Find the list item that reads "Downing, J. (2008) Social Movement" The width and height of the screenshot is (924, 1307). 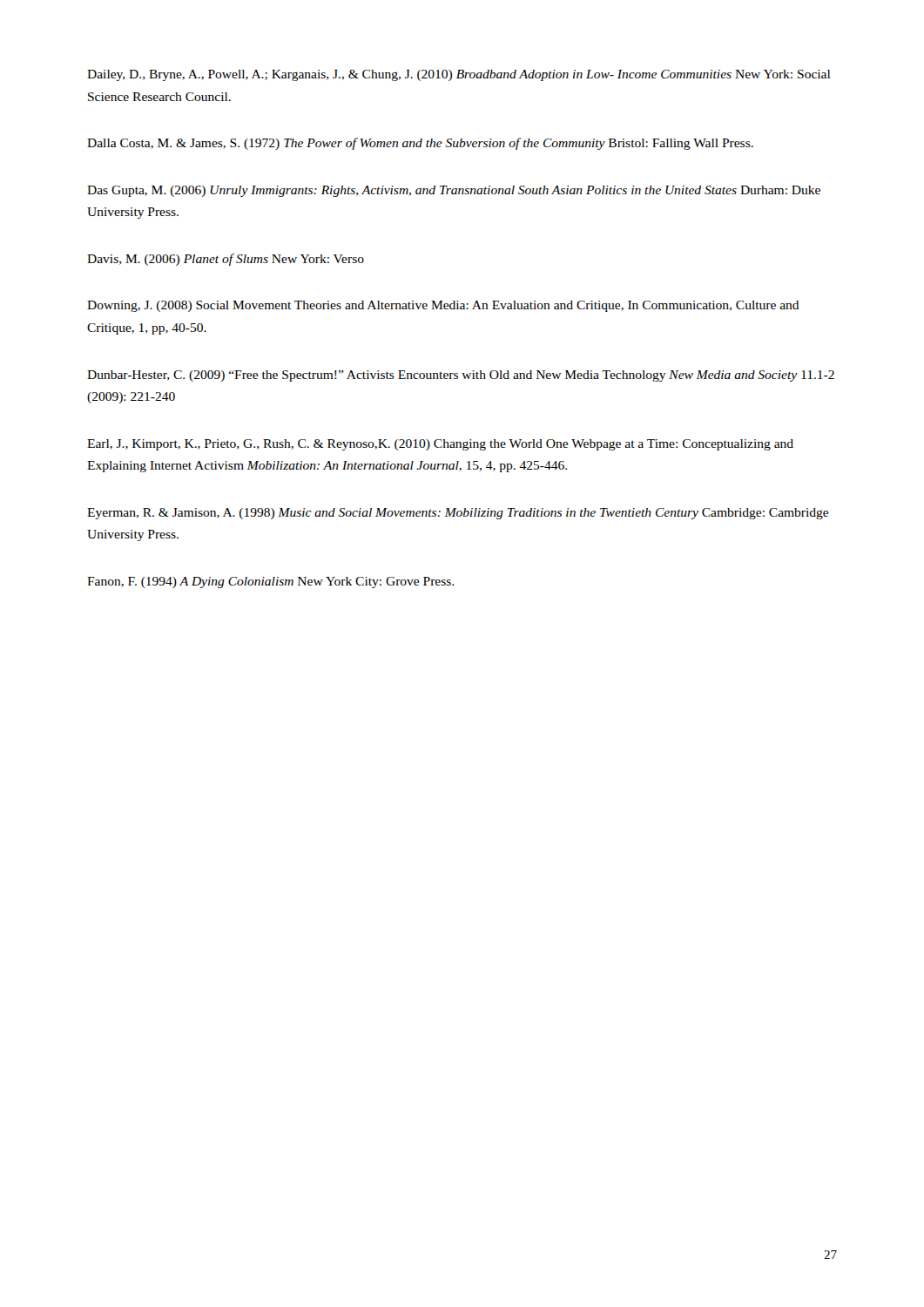coord(462,316)
